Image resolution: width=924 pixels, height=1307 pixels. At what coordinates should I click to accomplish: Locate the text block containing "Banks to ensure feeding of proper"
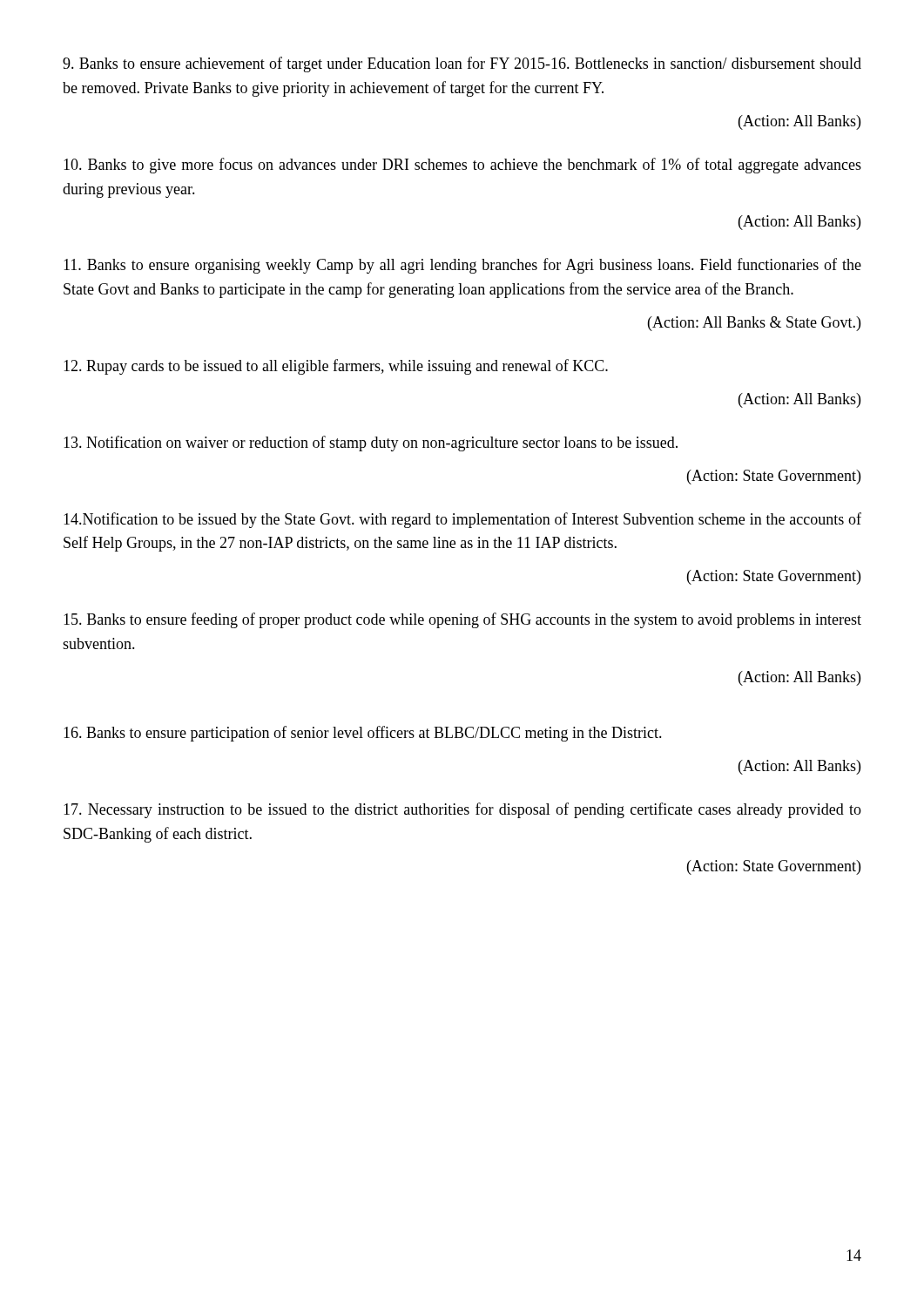point(462,632)
